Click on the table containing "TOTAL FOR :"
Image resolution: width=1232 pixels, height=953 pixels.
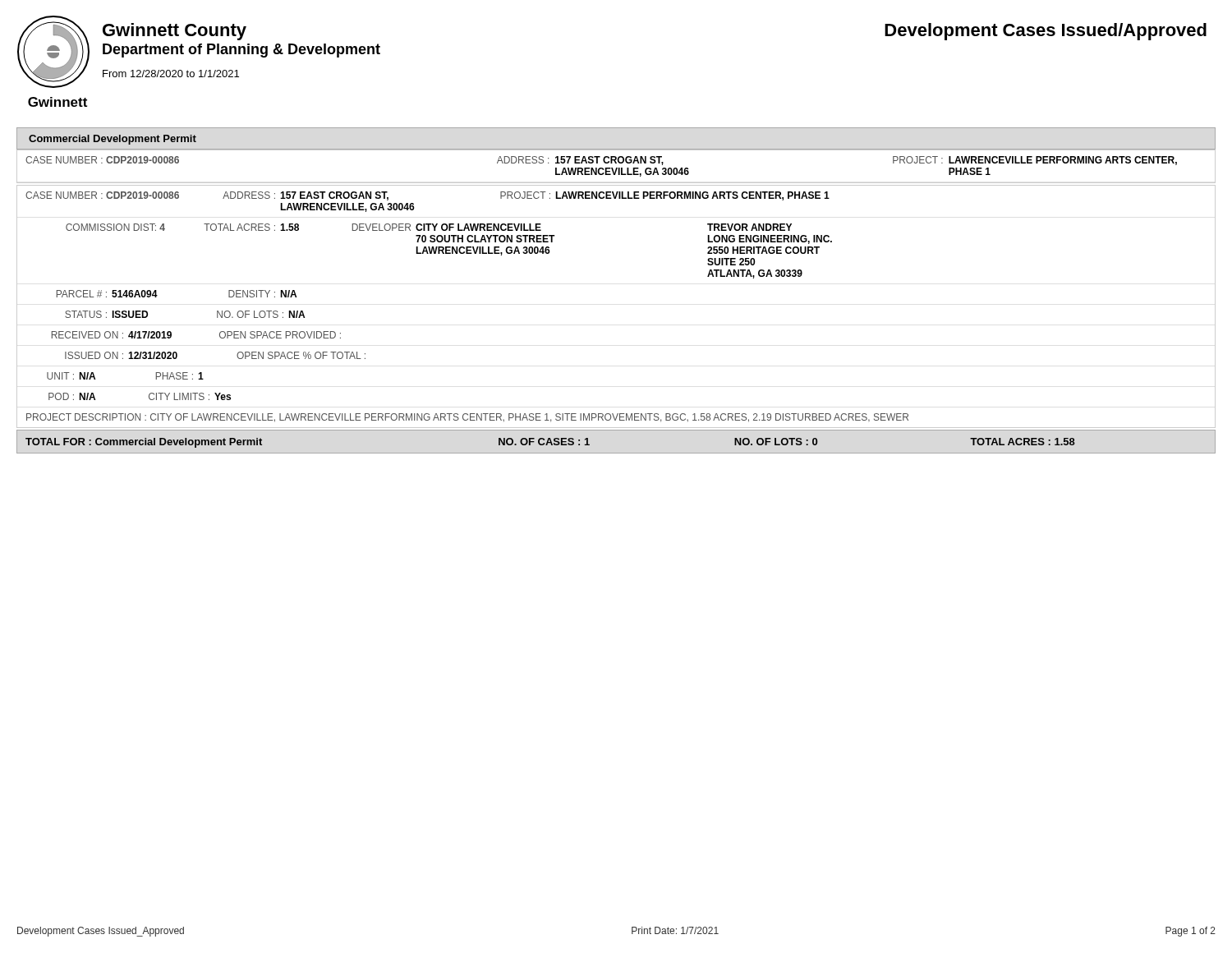616,442
